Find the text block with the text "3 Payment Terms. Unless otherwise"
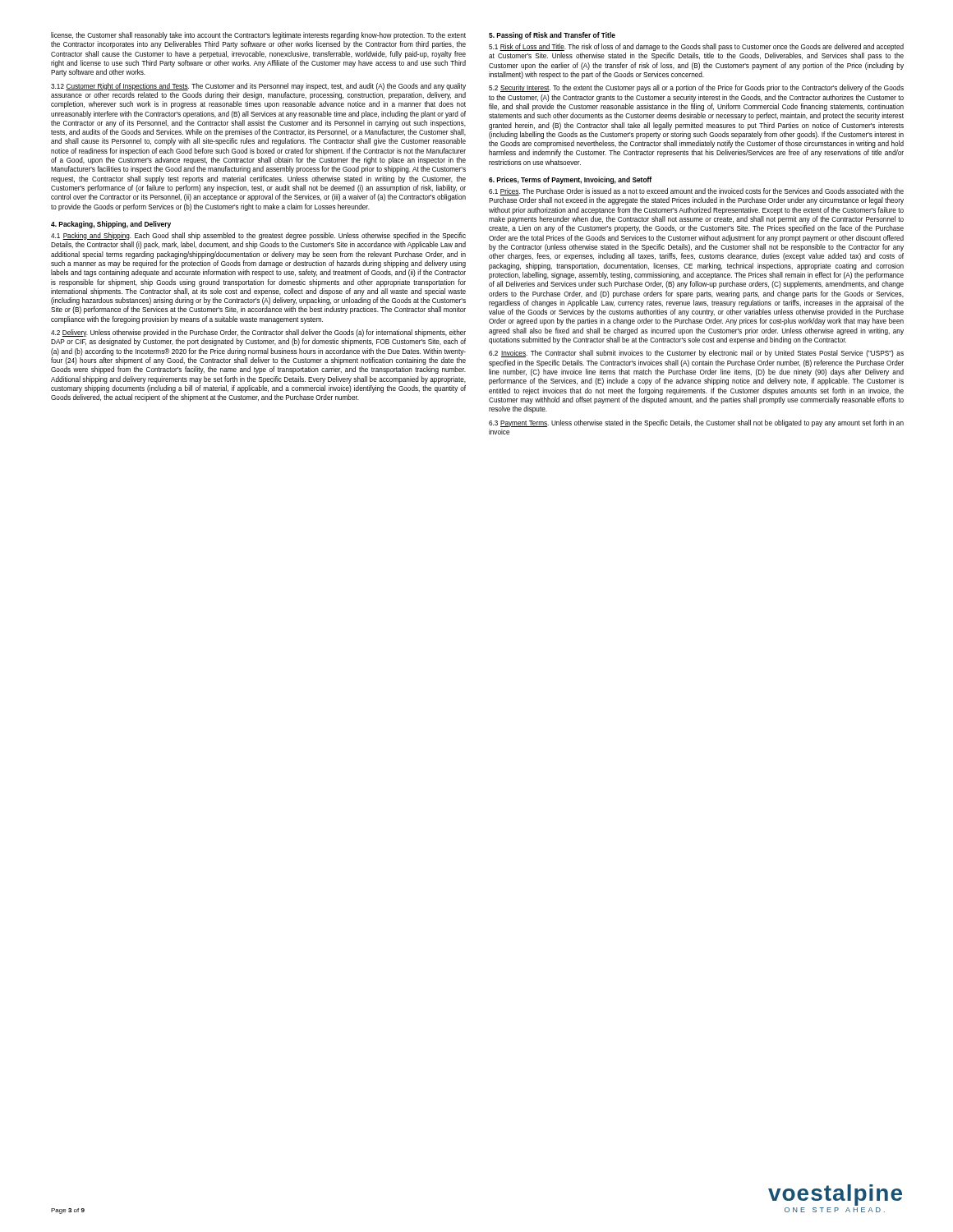Image resolution: width=953 pixels, height=1232 pixels. [696, 428]
